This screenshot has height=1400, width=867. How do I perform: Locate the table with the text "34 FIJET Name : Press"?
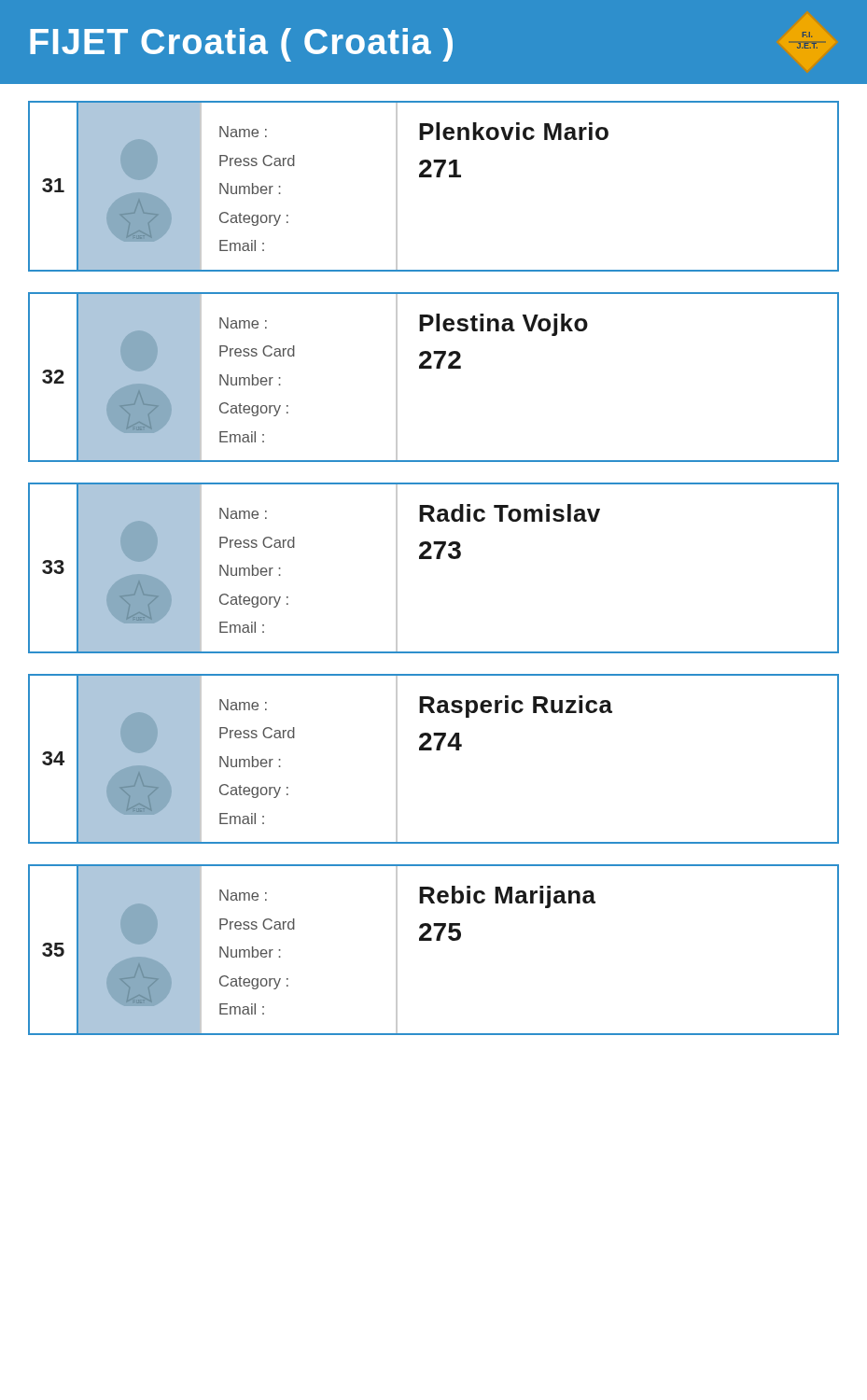pos(434,759)
